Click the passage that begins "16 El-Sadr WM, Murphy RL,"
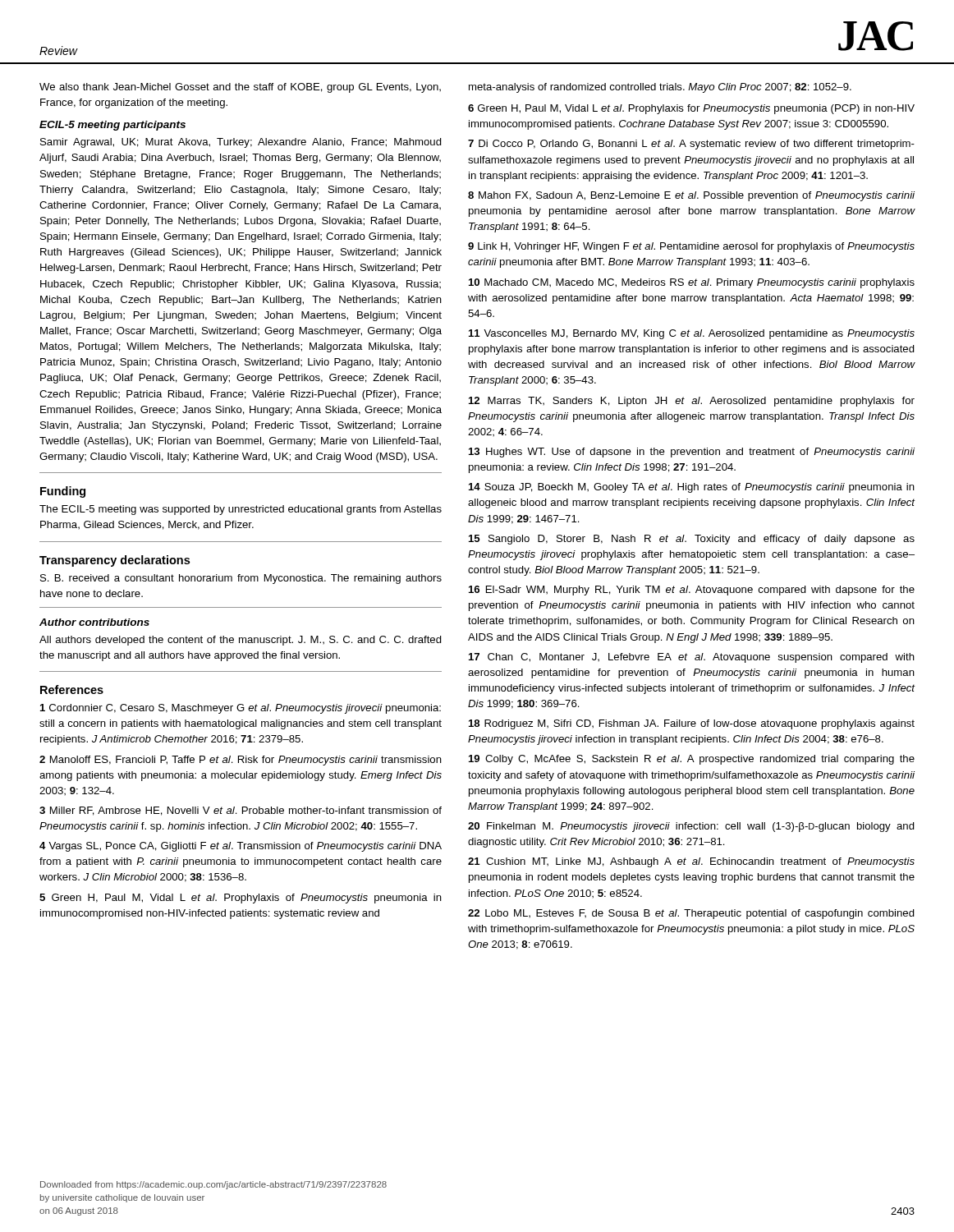954x1232 pixels. coord(691,613)
